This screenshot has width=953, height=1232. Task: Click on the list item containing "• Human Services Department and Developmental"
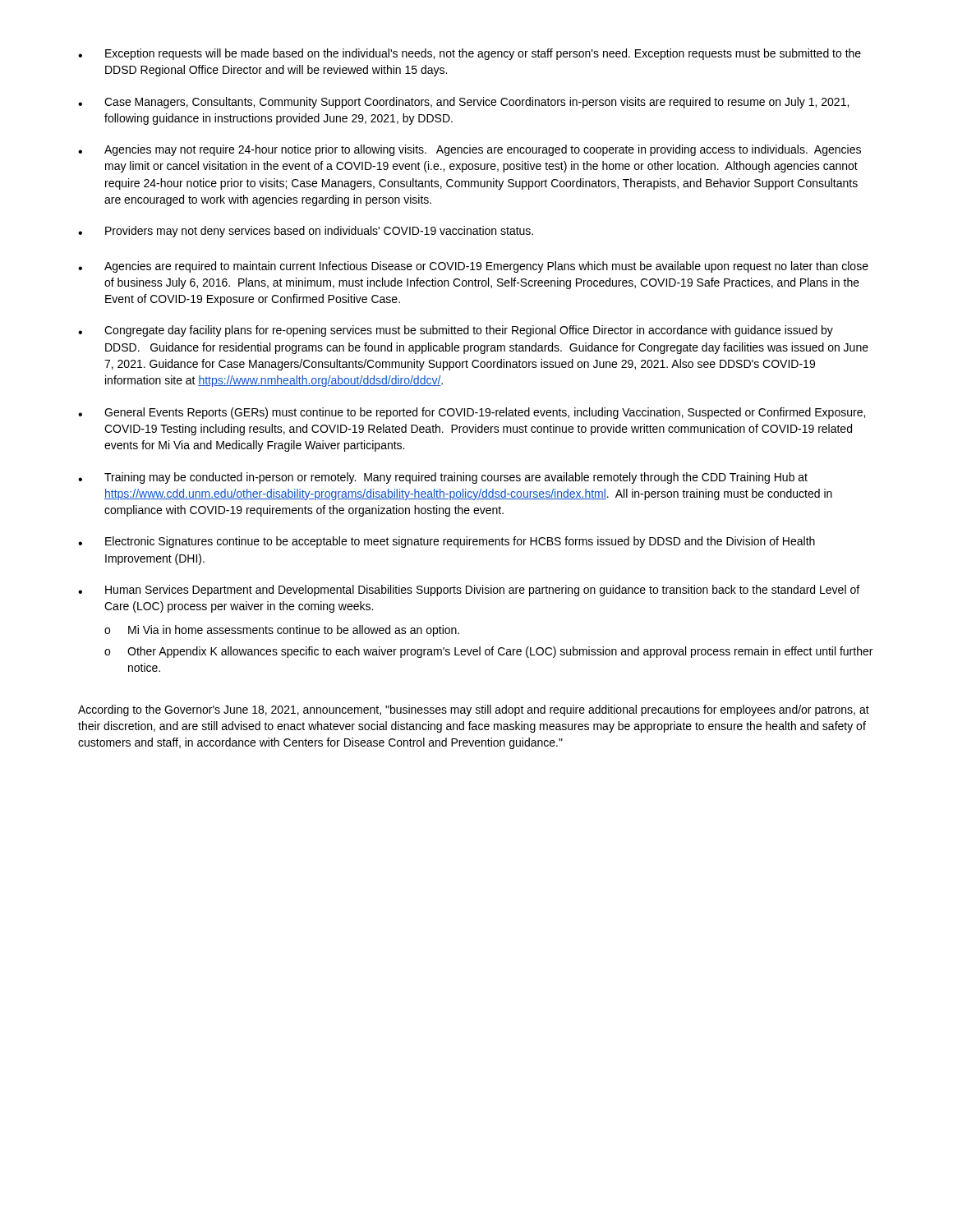click(469, 591)
